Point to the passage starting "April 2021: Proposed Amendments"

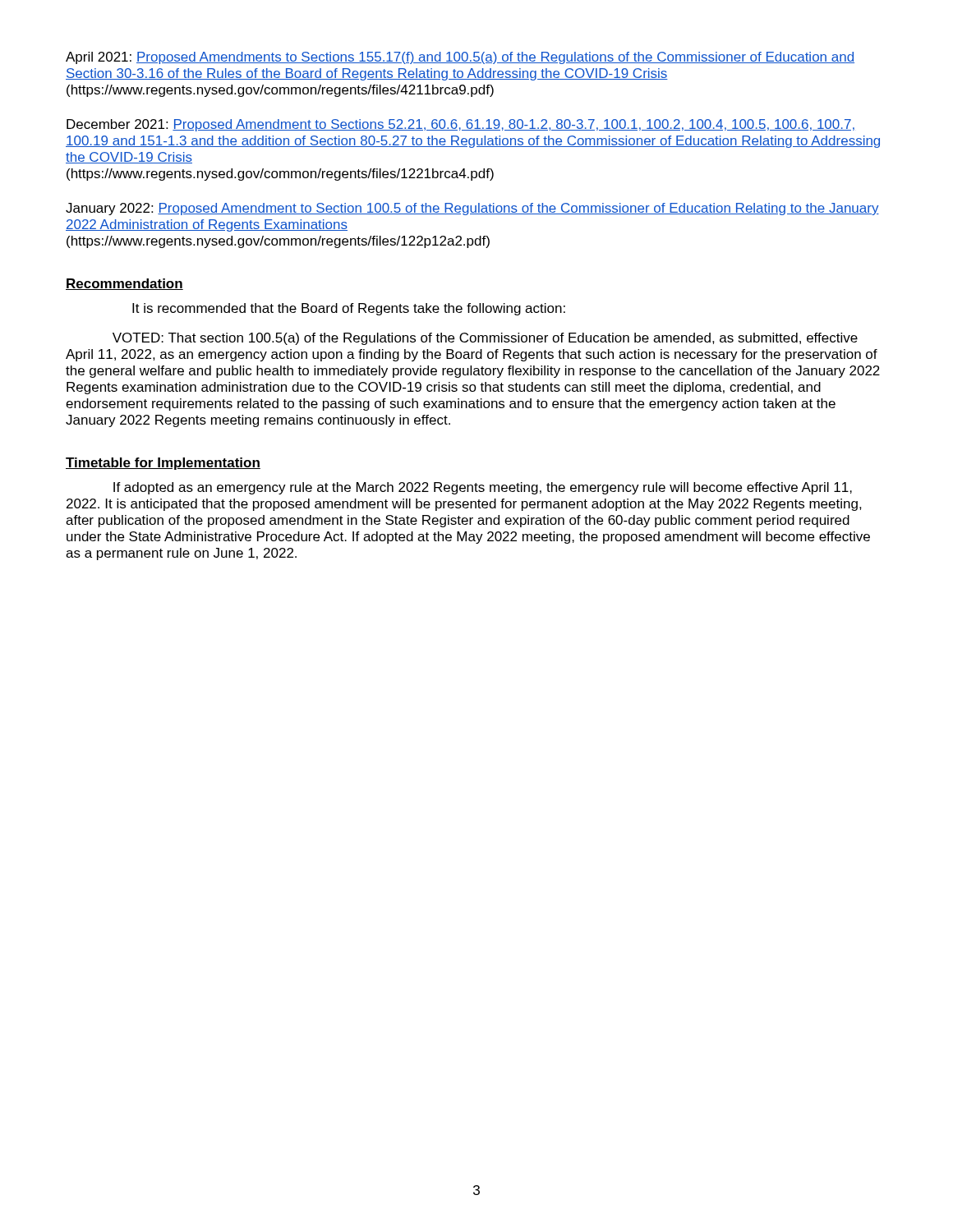pos(460,73)
